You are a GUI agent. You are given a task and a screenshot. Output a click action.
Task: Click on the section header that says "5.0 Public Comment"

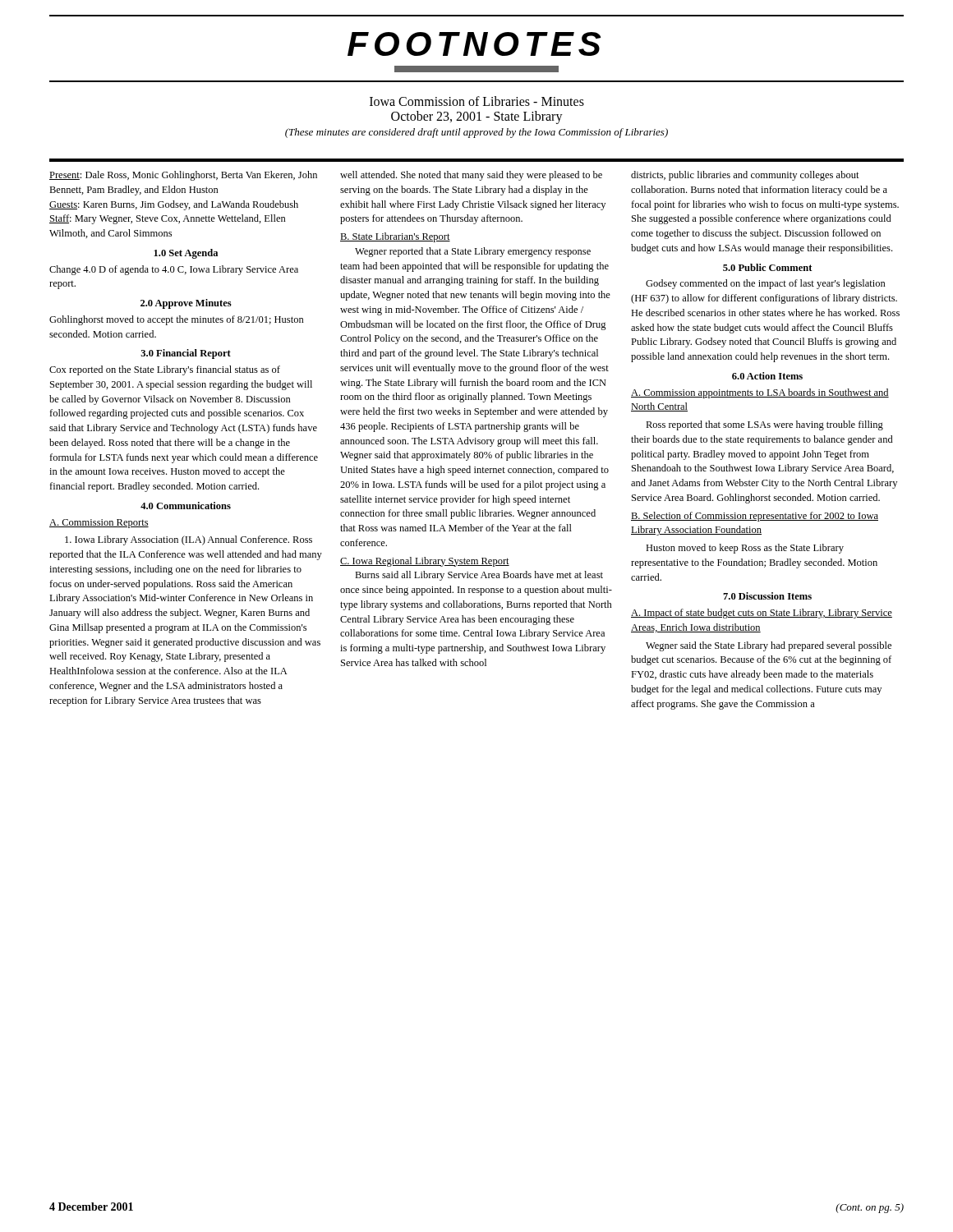tap(767, 267)
